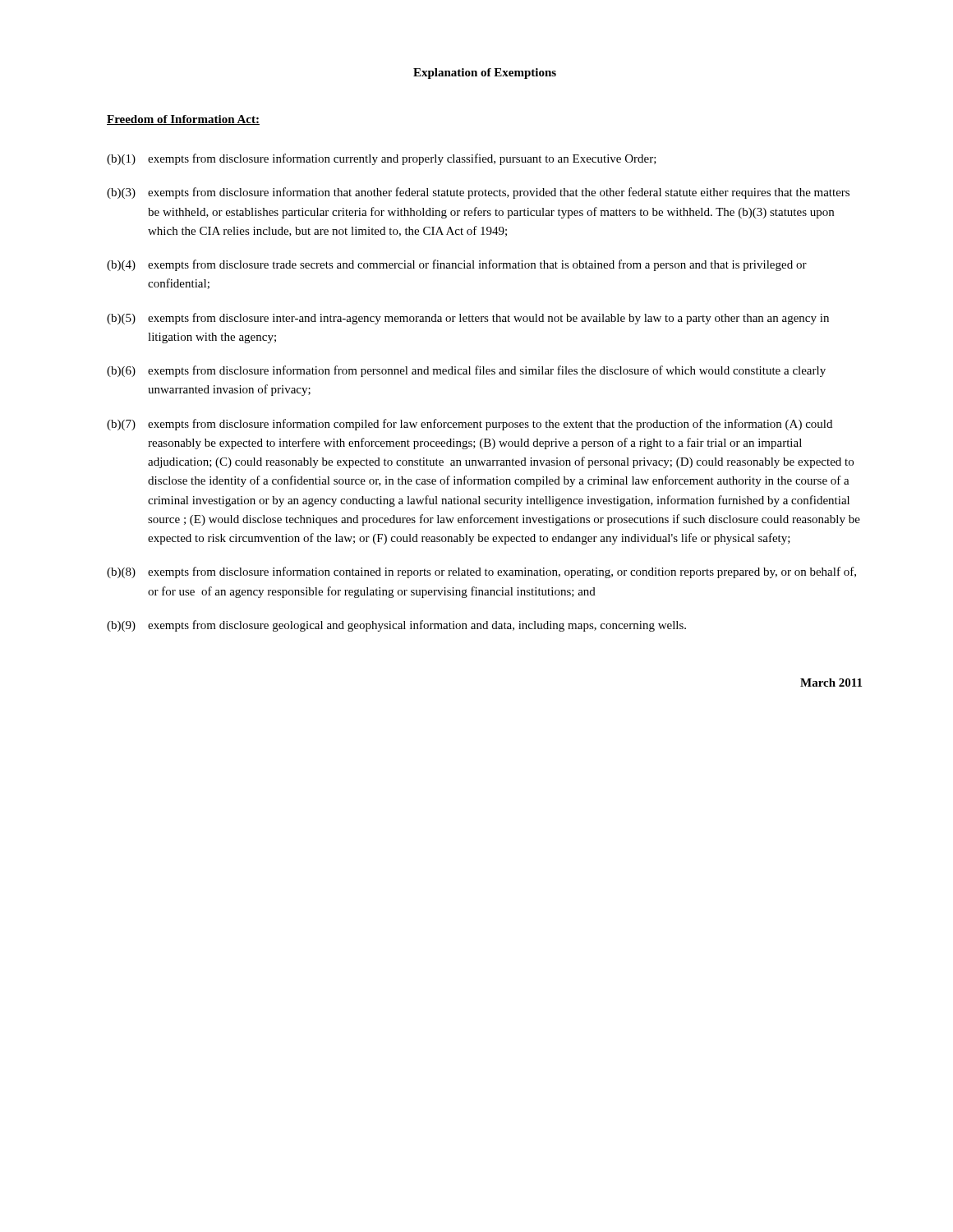Navigate to the text block starting "(b)(9) exempts from"
This screenshot has width=953, height=1232.
tap(485, 625)
